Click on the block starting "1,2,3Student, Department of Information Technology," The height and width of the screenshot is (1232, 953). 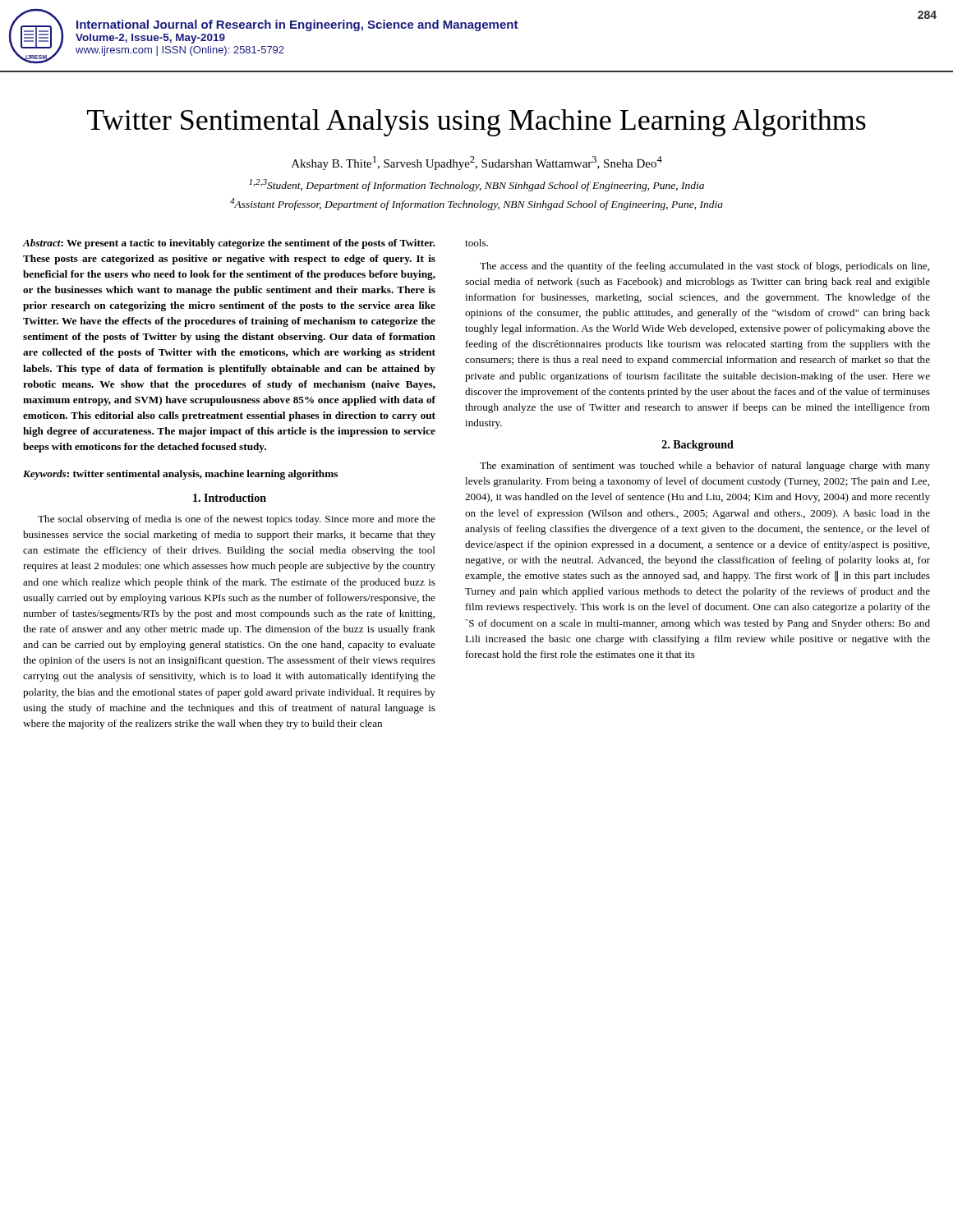[476, 193]
